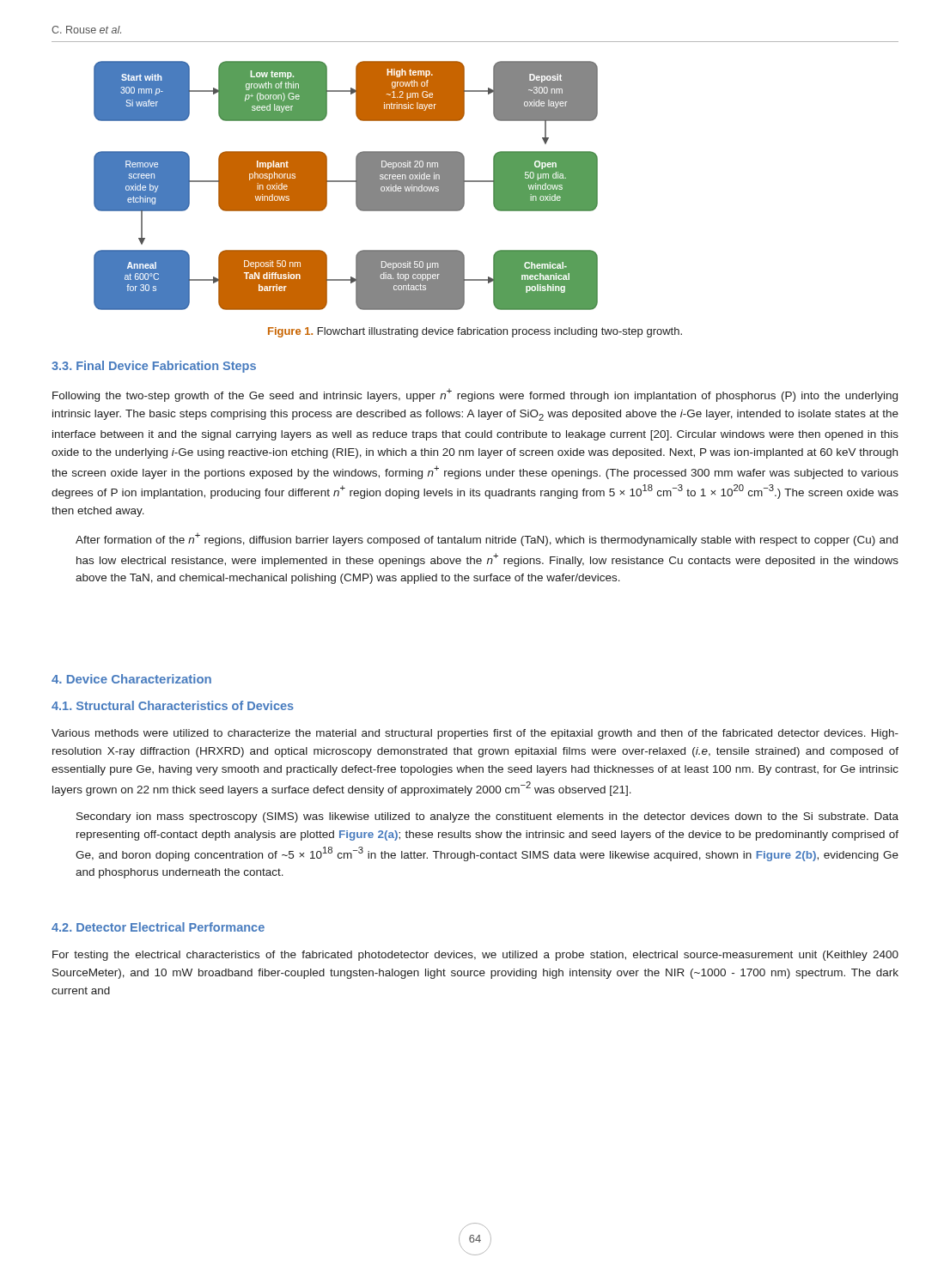950x1288 pixels.
Task: Find the section header containing "4.2. Detector Electrical Performance"
Action: pyautogui.click(x=158, y=927)
